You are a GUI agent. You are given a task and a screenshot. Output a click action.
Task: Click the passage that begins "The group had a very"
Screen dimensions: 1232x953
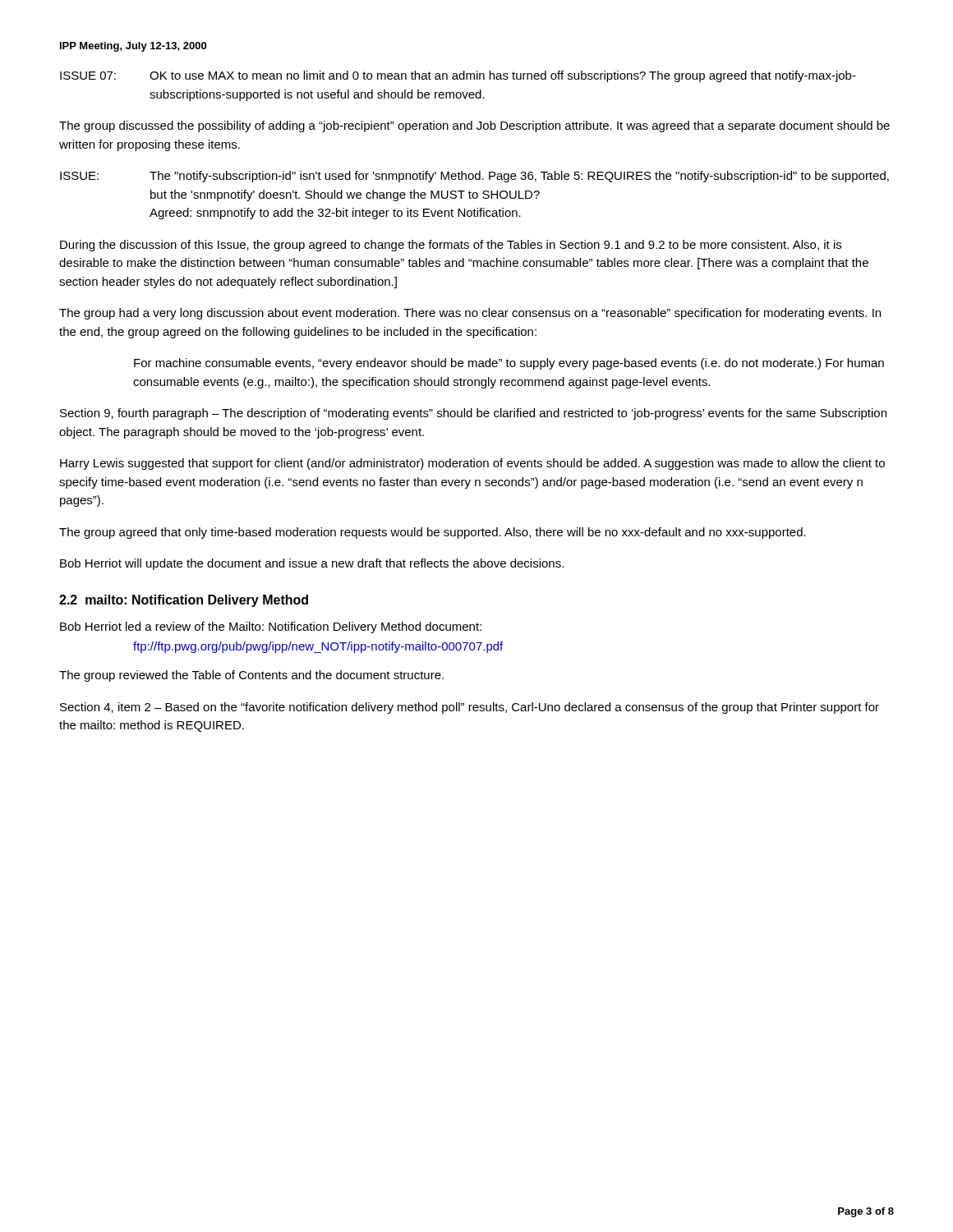[x=470, y=322]
